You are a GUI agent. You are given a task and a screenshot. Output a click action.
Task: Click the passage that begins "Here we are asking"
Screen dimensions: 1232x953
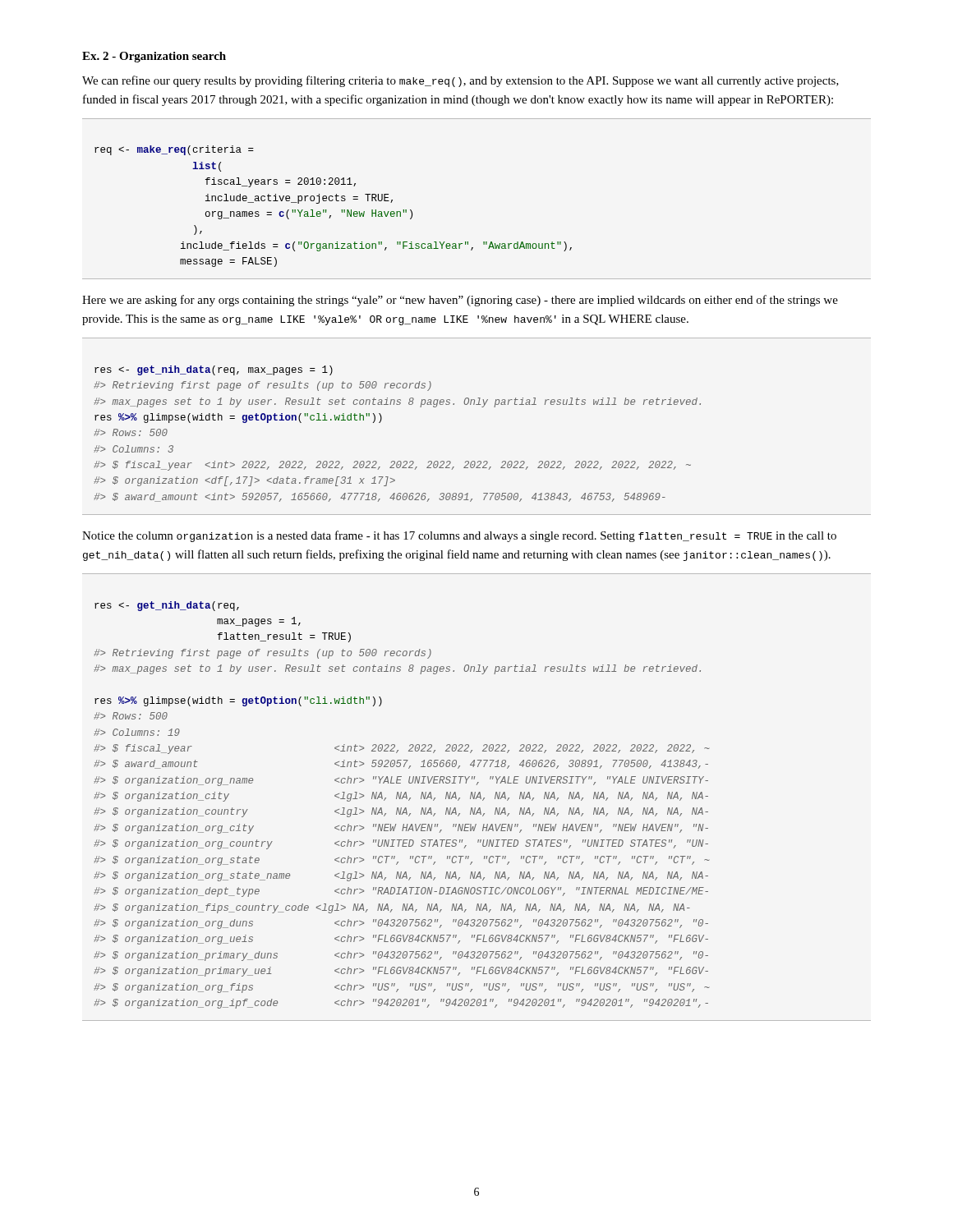point(460,310)
